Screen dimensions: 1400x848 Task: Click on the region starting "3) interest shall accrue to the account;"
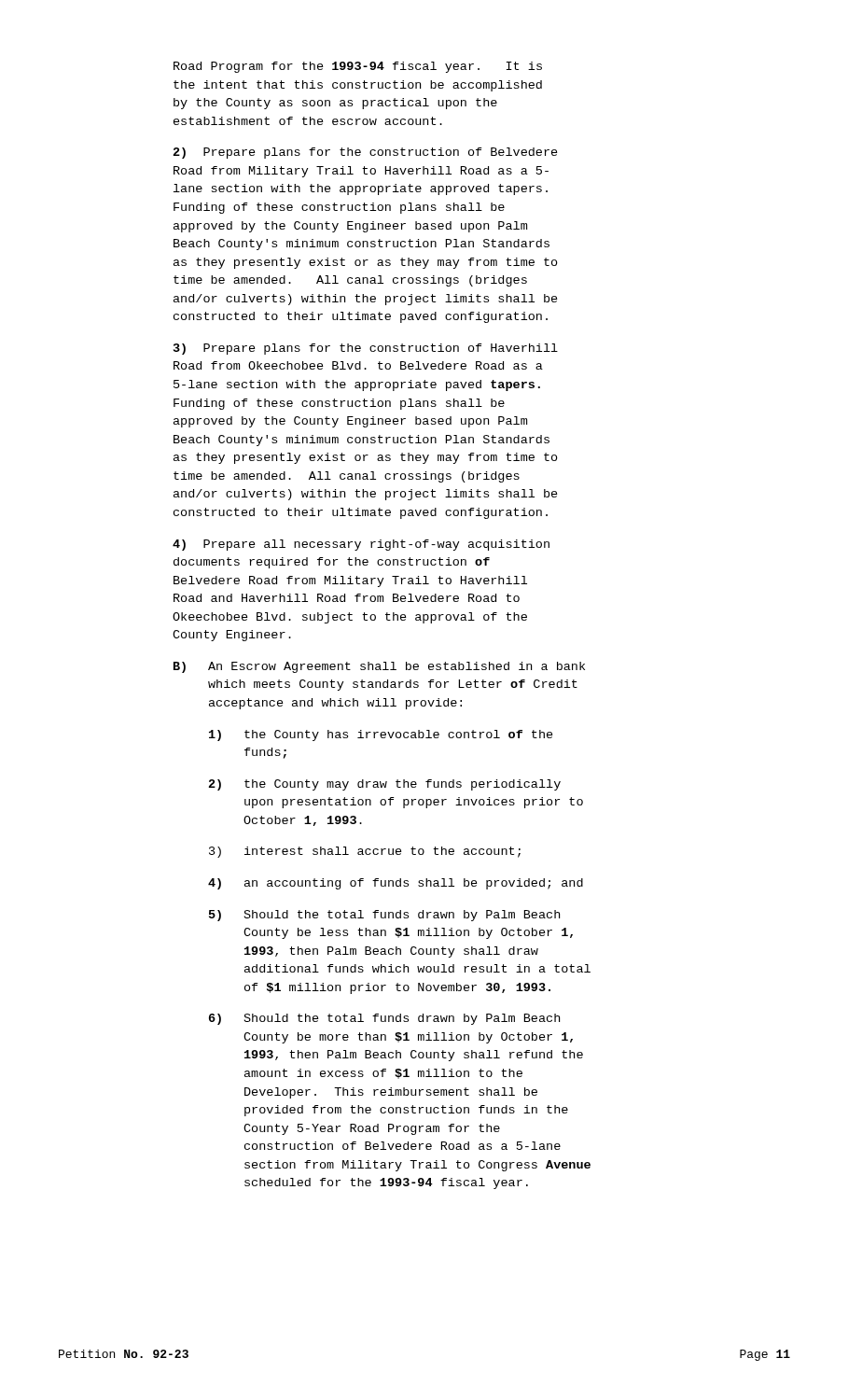[x=366, y=852]
